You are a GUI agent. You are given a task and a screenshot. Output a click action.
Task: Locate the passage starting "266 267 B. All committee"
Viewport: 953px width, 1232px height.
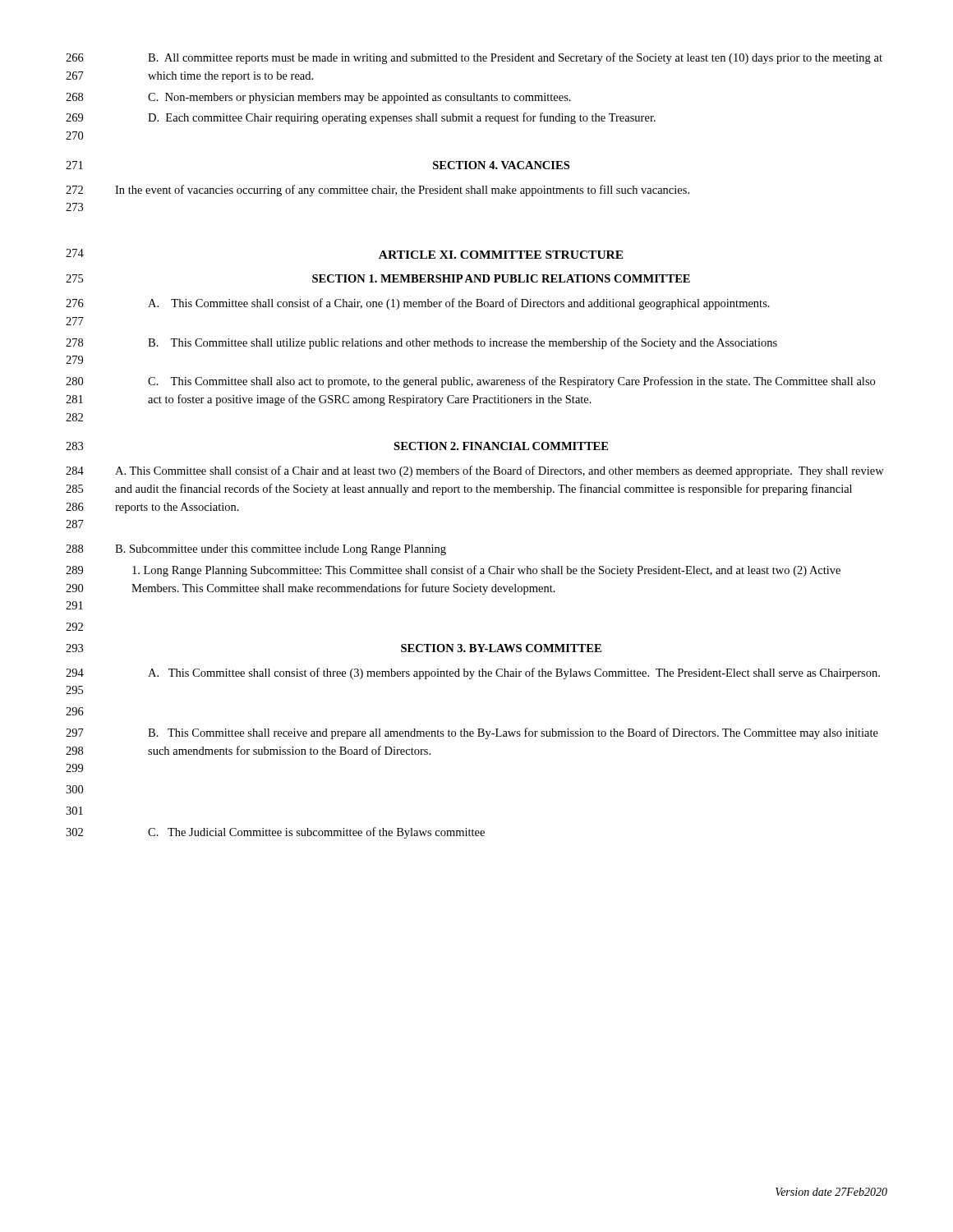476,67
